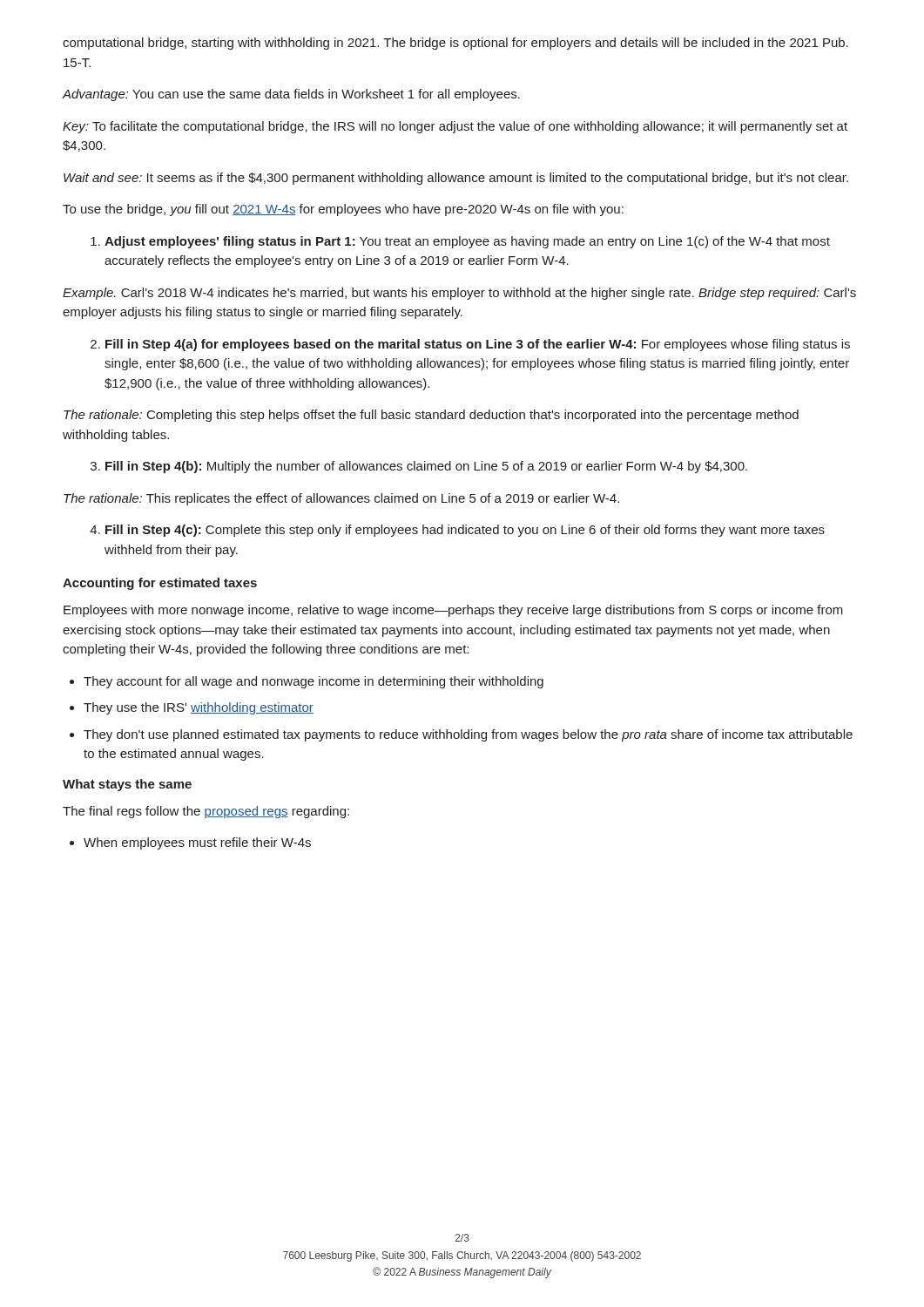Point to the text starting "Advantage: You can"
924x1307 pixels.
point(292,94)
